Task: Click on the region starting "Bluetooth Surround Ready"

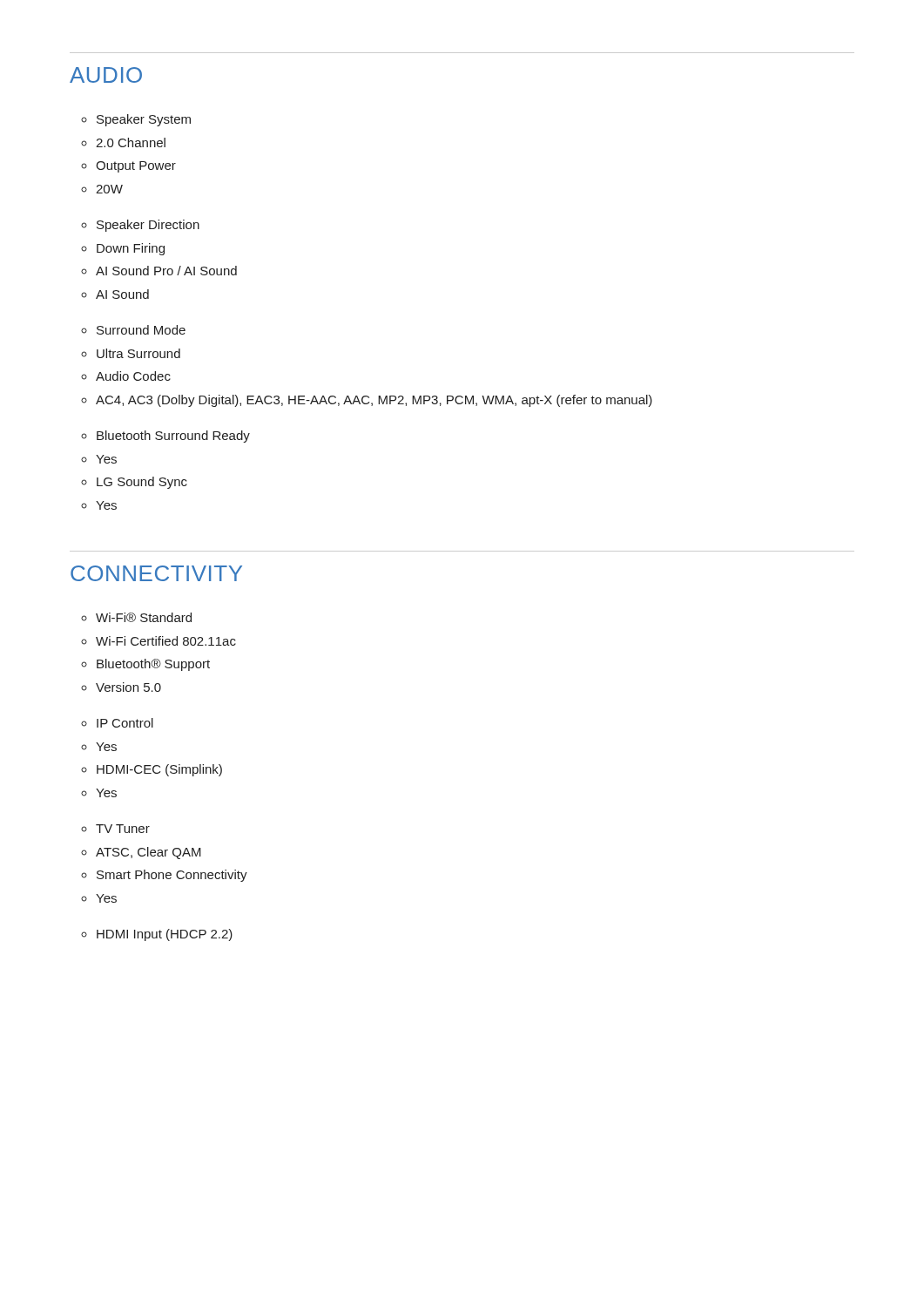Action: point(173,435)
